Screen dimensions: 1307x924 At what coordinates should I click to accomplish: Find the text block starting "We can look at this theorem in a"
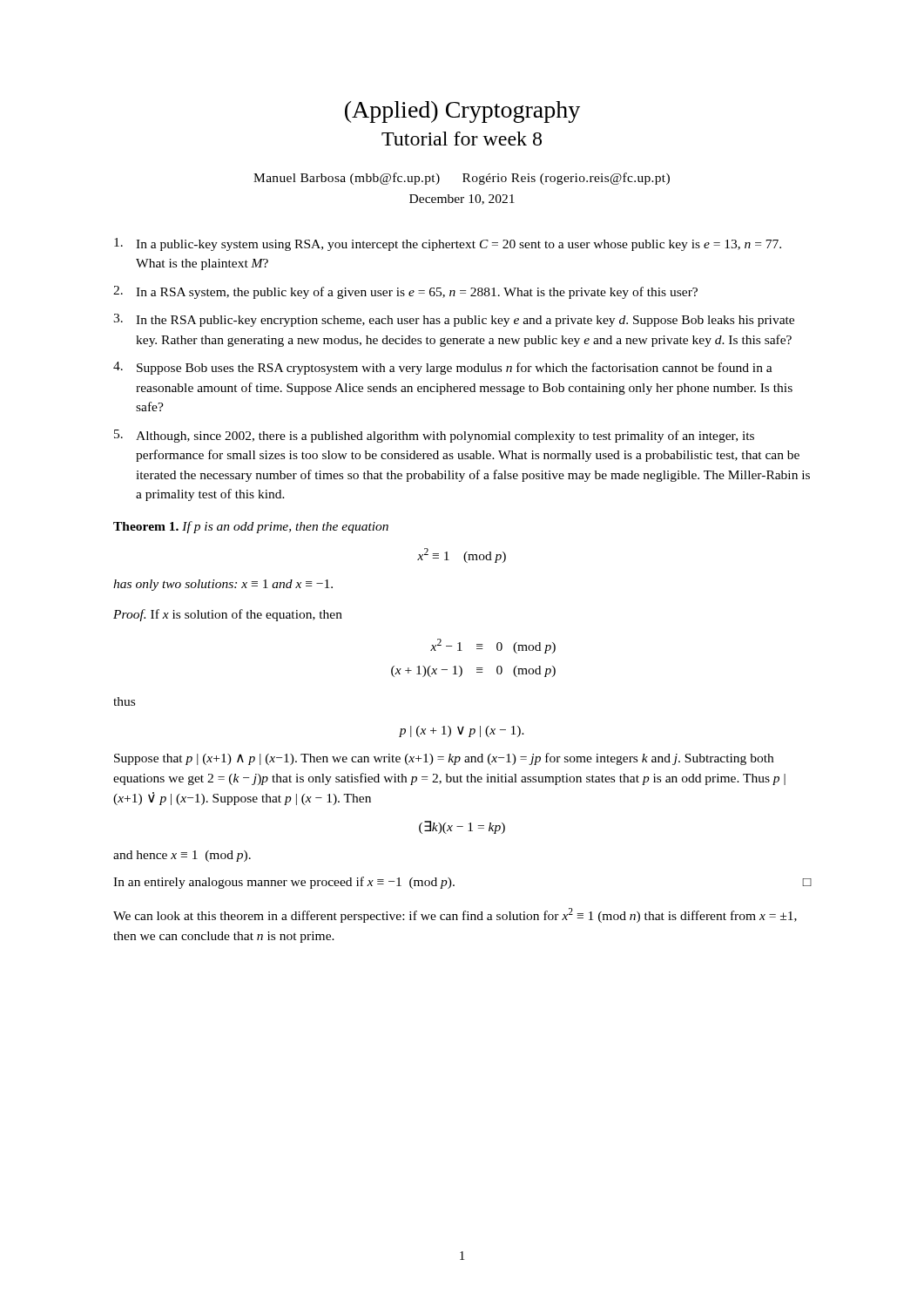click(455, 924)
